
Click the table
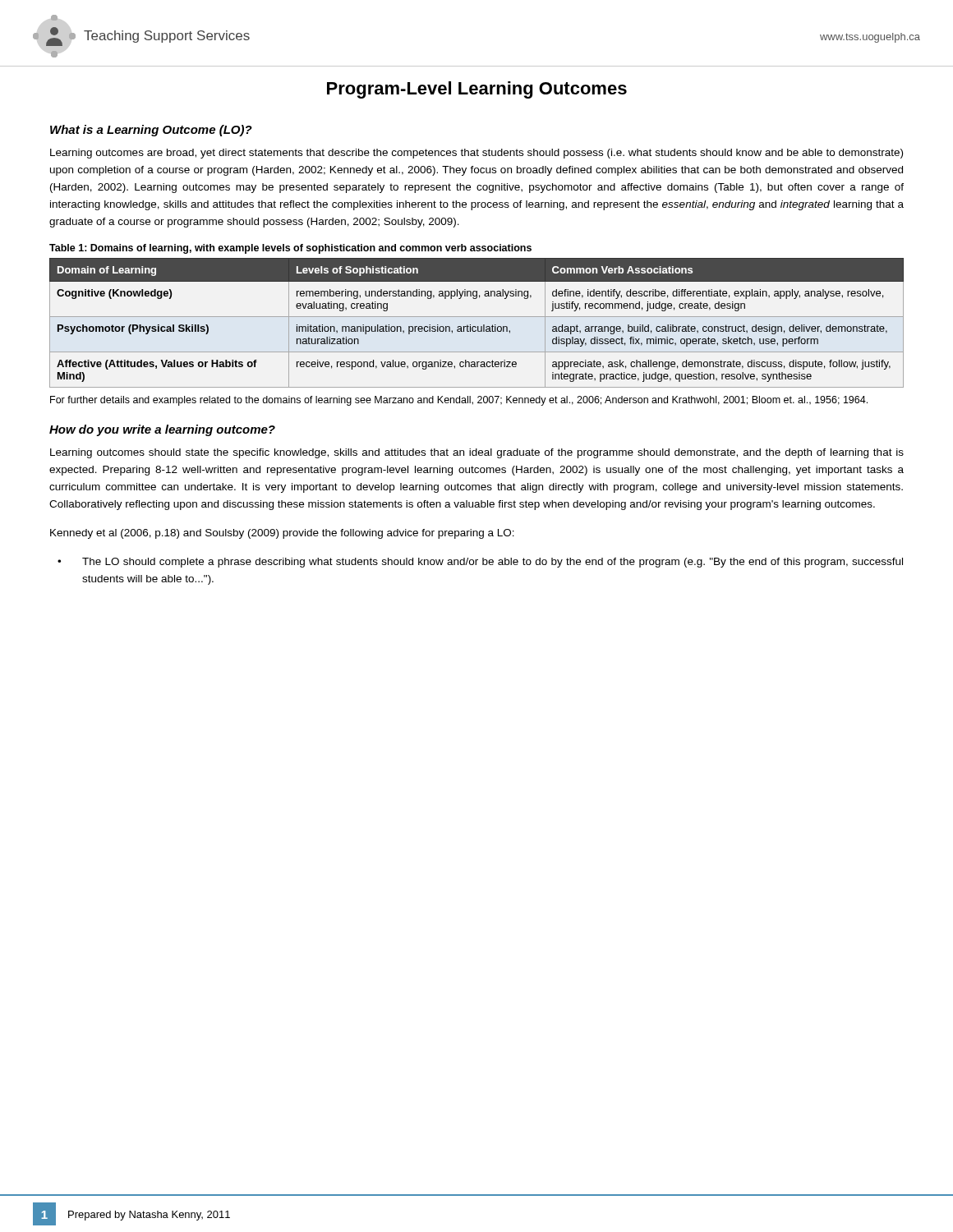(476, 322)
